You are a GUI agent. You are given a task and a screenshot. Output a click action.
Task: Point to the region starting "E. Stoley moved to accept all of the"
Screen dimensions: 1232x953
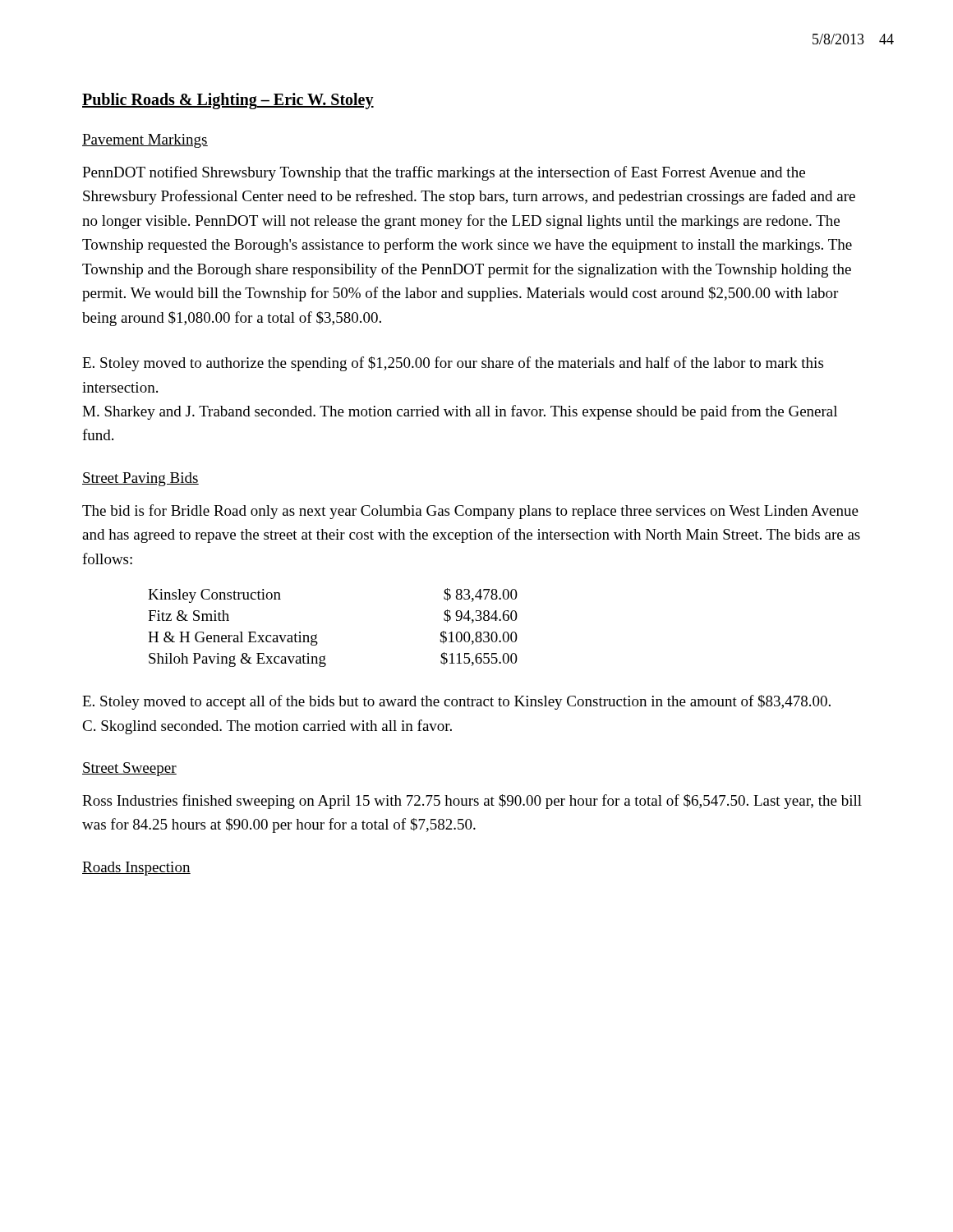tap(457, 713)
